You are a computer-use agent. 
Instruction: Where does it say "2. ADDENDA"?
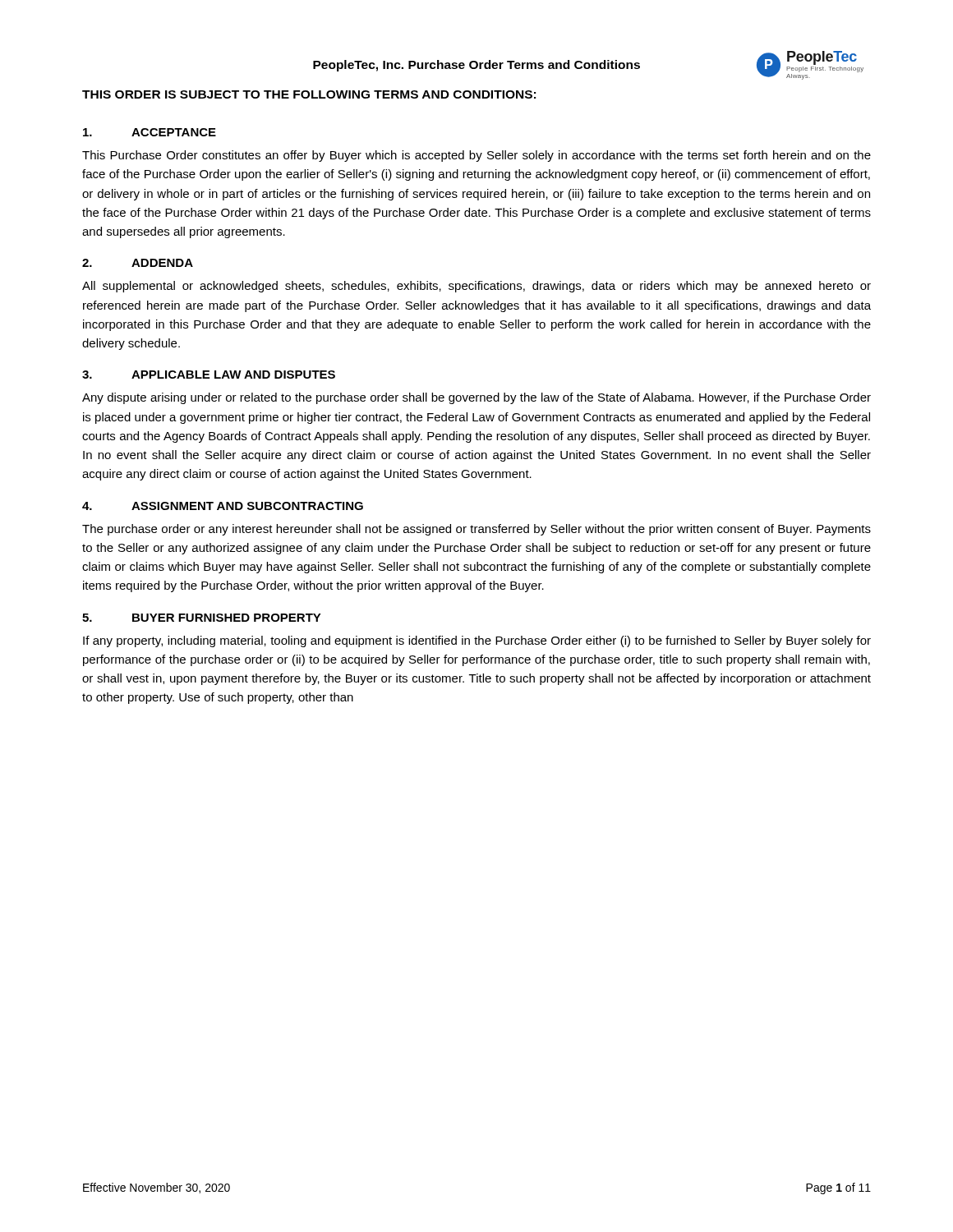click(138, 263)
